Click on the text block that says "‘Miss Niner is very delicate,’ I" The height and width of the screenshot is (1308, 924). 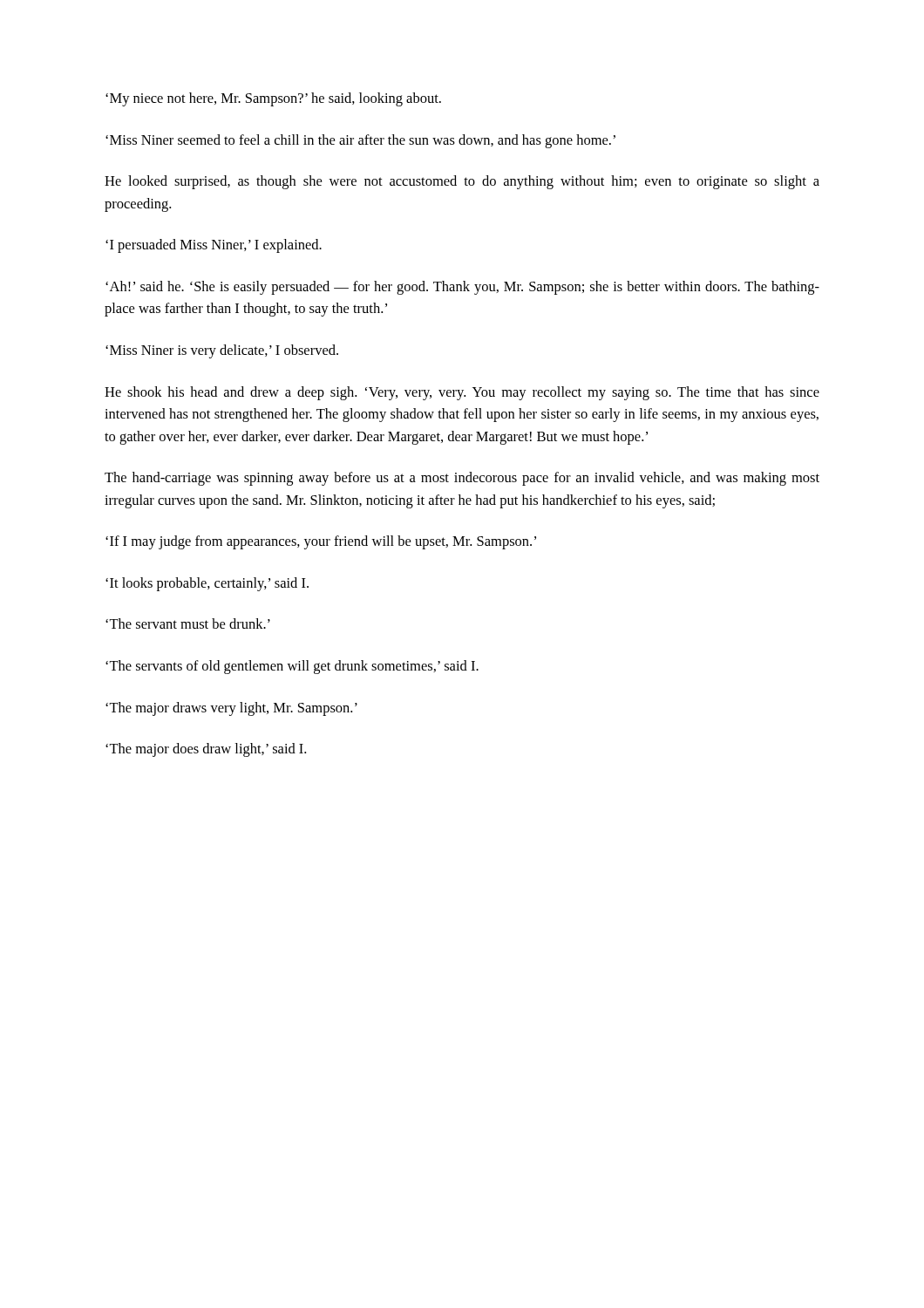pyautogui.click(x=222, y=350)
